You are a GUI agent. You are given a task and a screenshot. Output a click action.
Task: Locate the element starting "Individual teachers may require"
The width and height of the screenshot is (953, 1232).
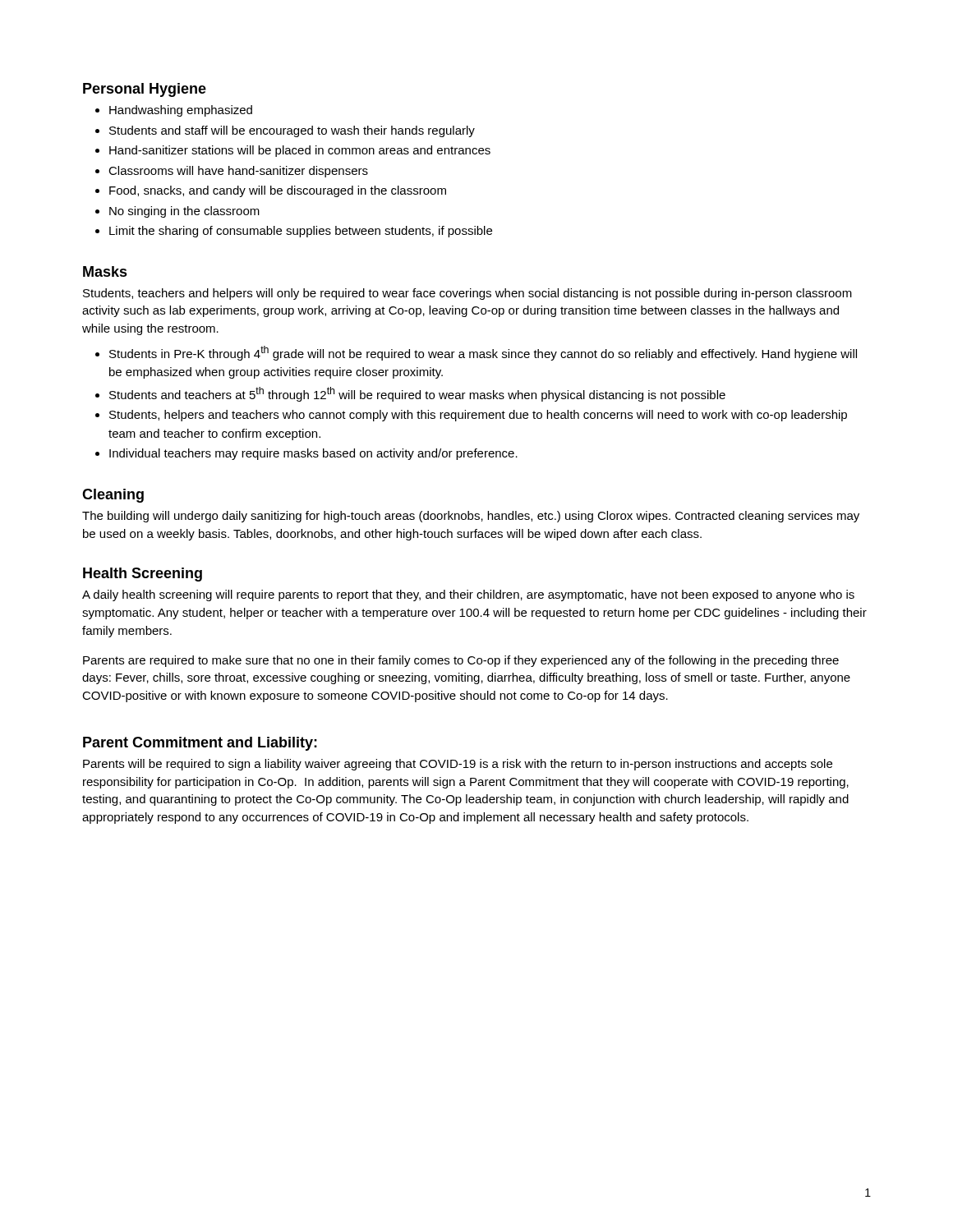[490, 454]
